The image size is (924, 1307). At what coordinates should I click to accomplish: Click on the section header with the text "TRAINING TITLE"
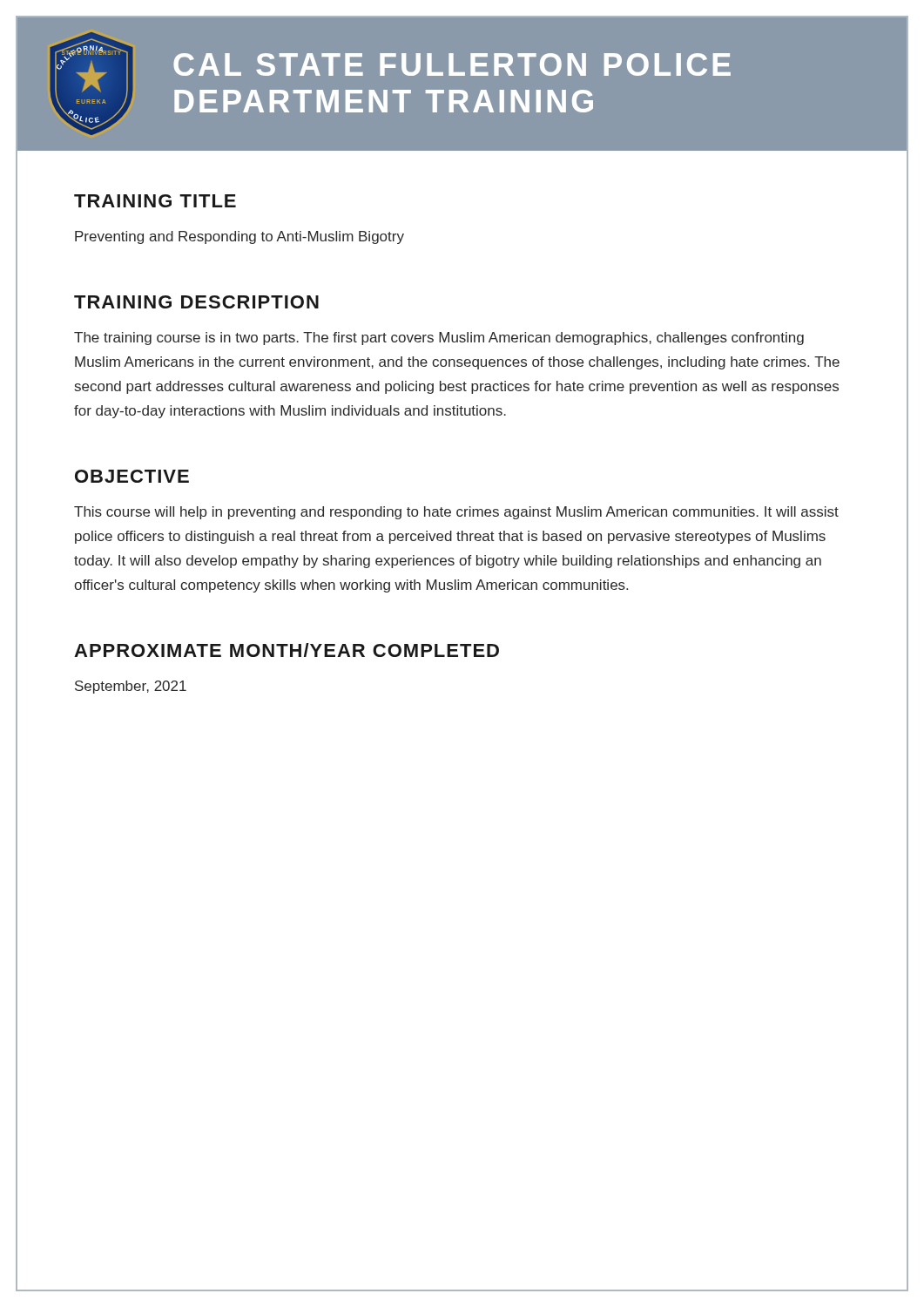point(156,201)
